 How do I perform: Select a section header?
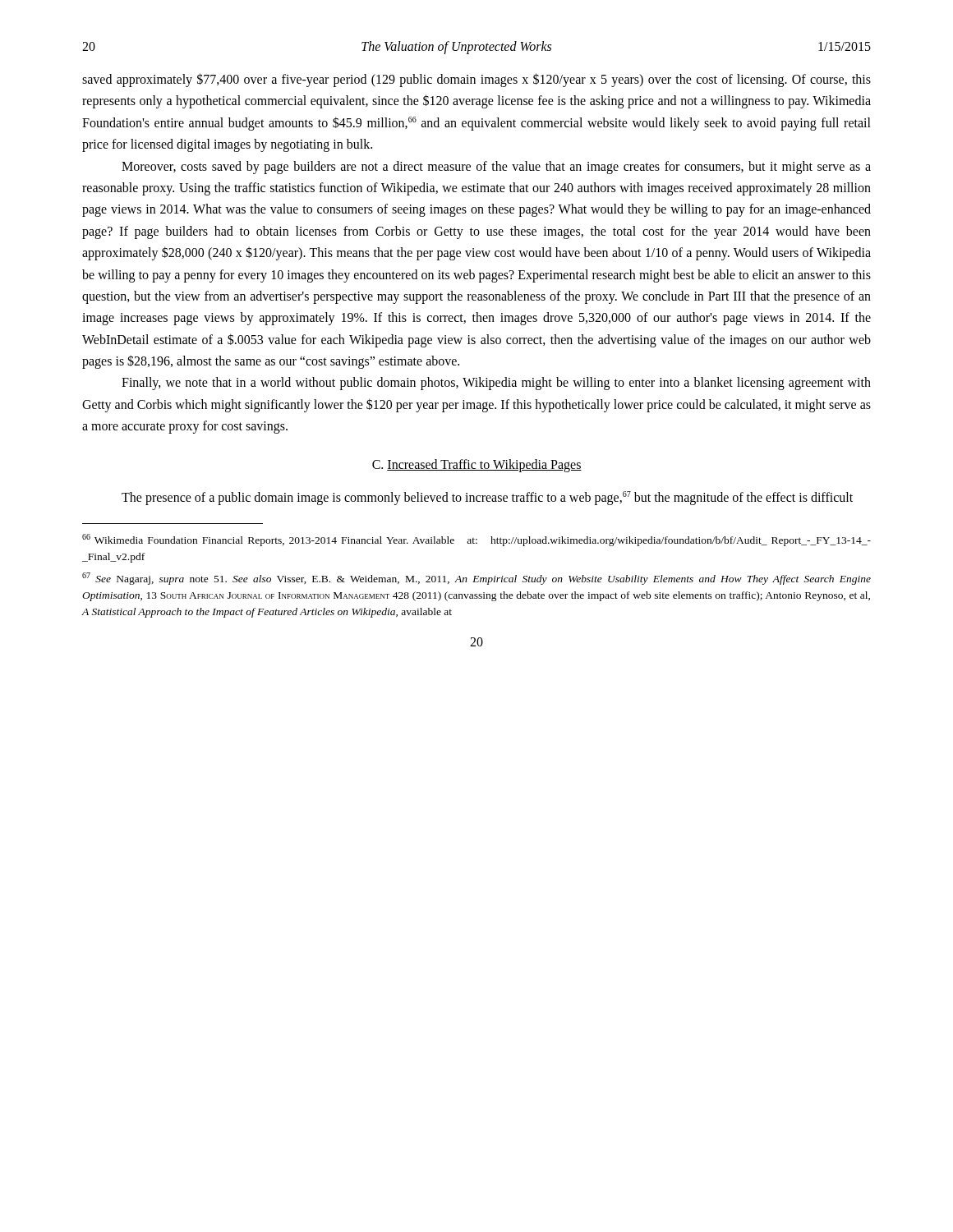pyautogui.click(x=476, y=464)
